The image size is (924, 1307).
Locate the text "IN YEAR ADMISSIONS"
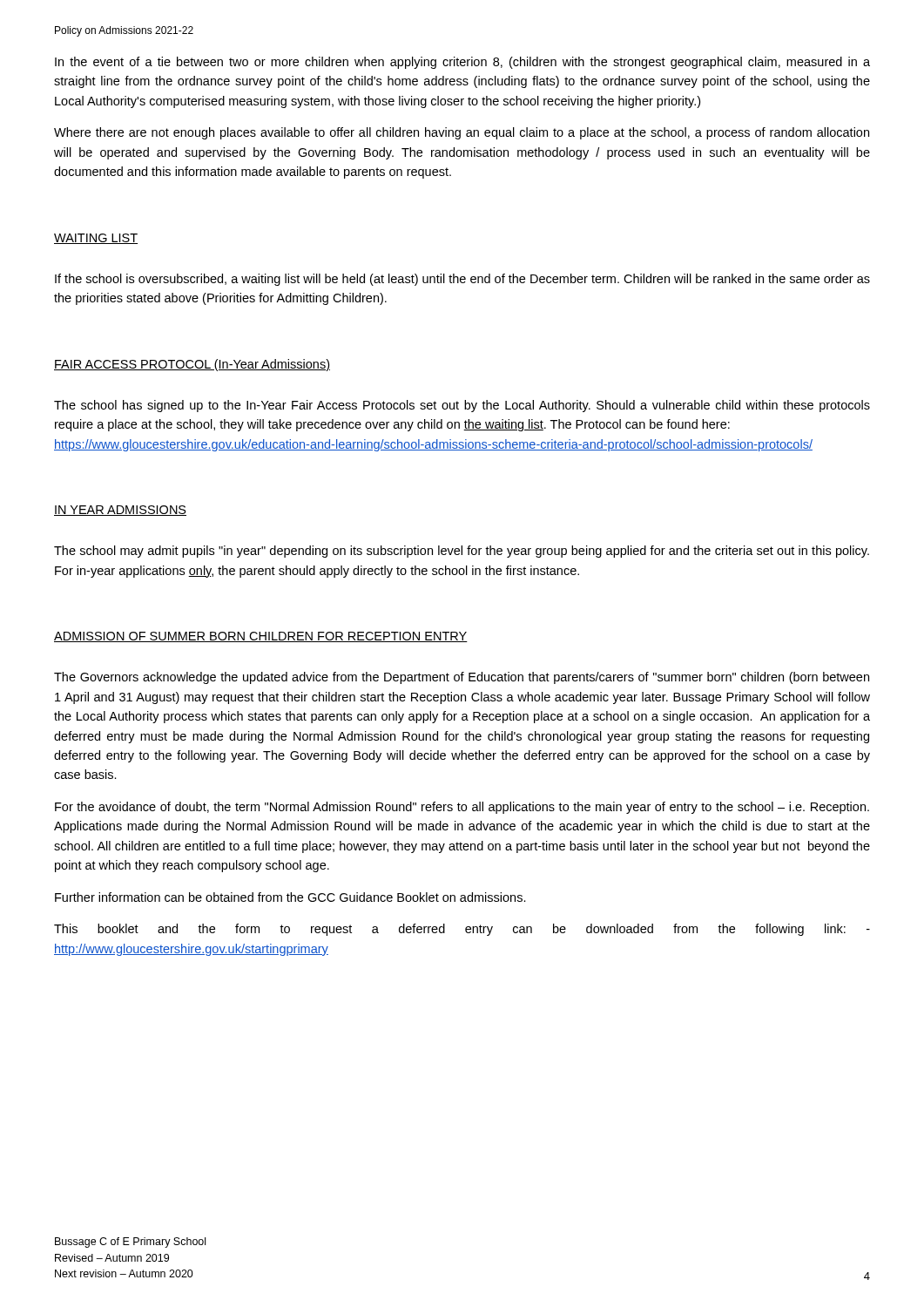click(120, 510)
